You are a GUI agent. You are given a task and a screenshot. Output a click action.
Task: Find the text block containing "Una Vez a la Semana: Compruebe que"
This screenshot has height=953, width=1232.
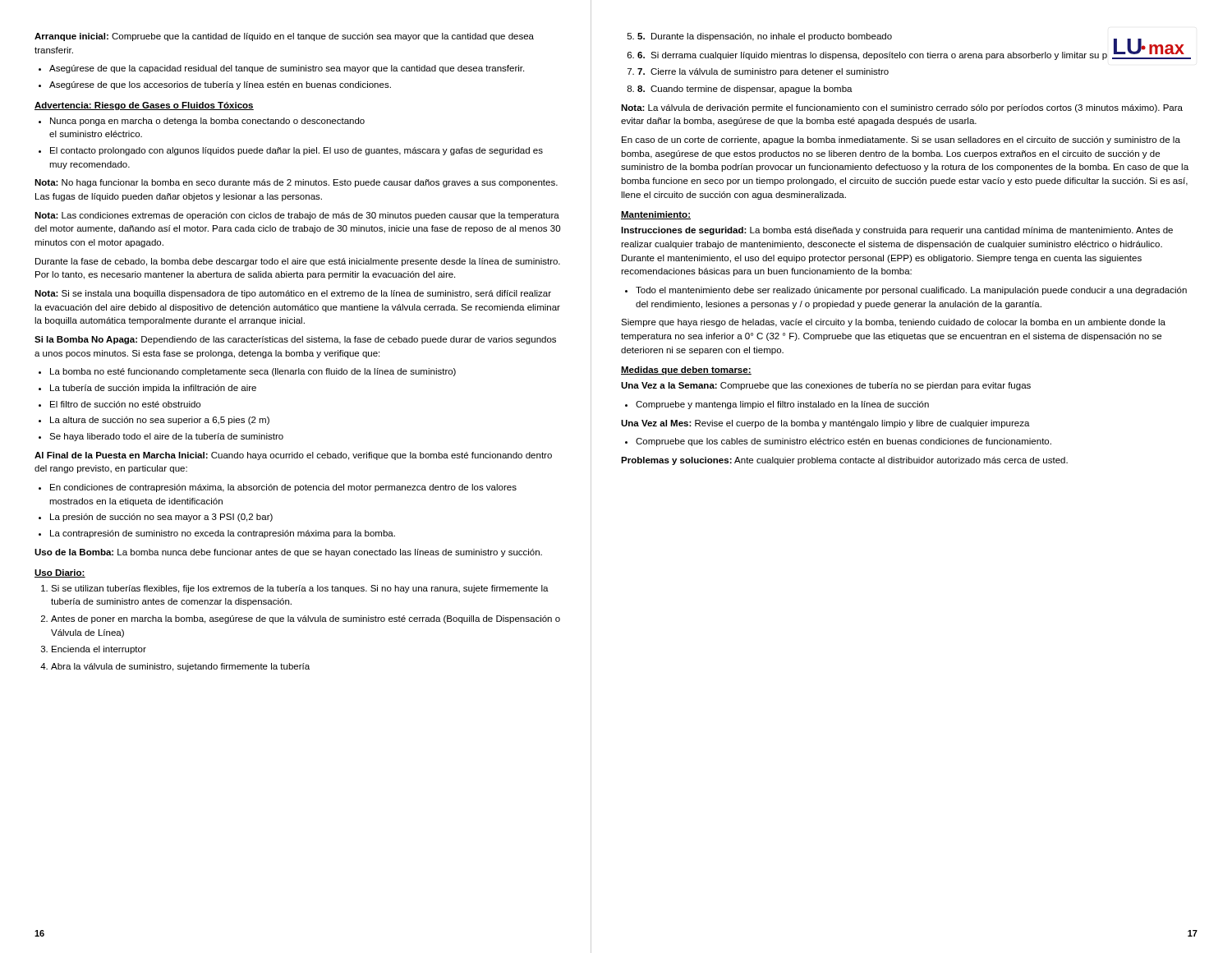pos(909,386)
